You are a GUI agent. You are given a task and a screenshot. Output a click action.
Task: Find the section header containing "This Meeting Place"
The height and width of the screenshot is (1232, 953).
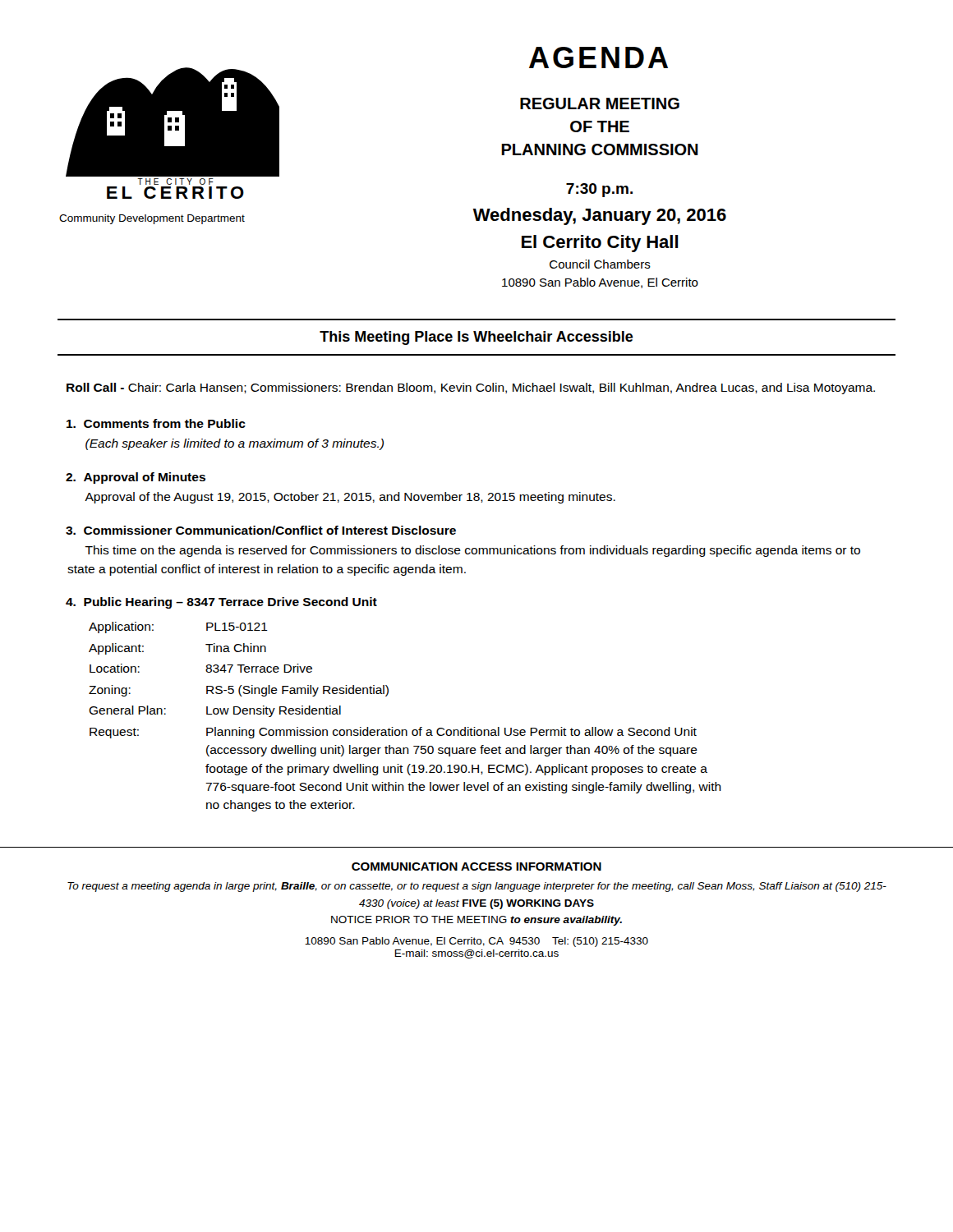476,336
